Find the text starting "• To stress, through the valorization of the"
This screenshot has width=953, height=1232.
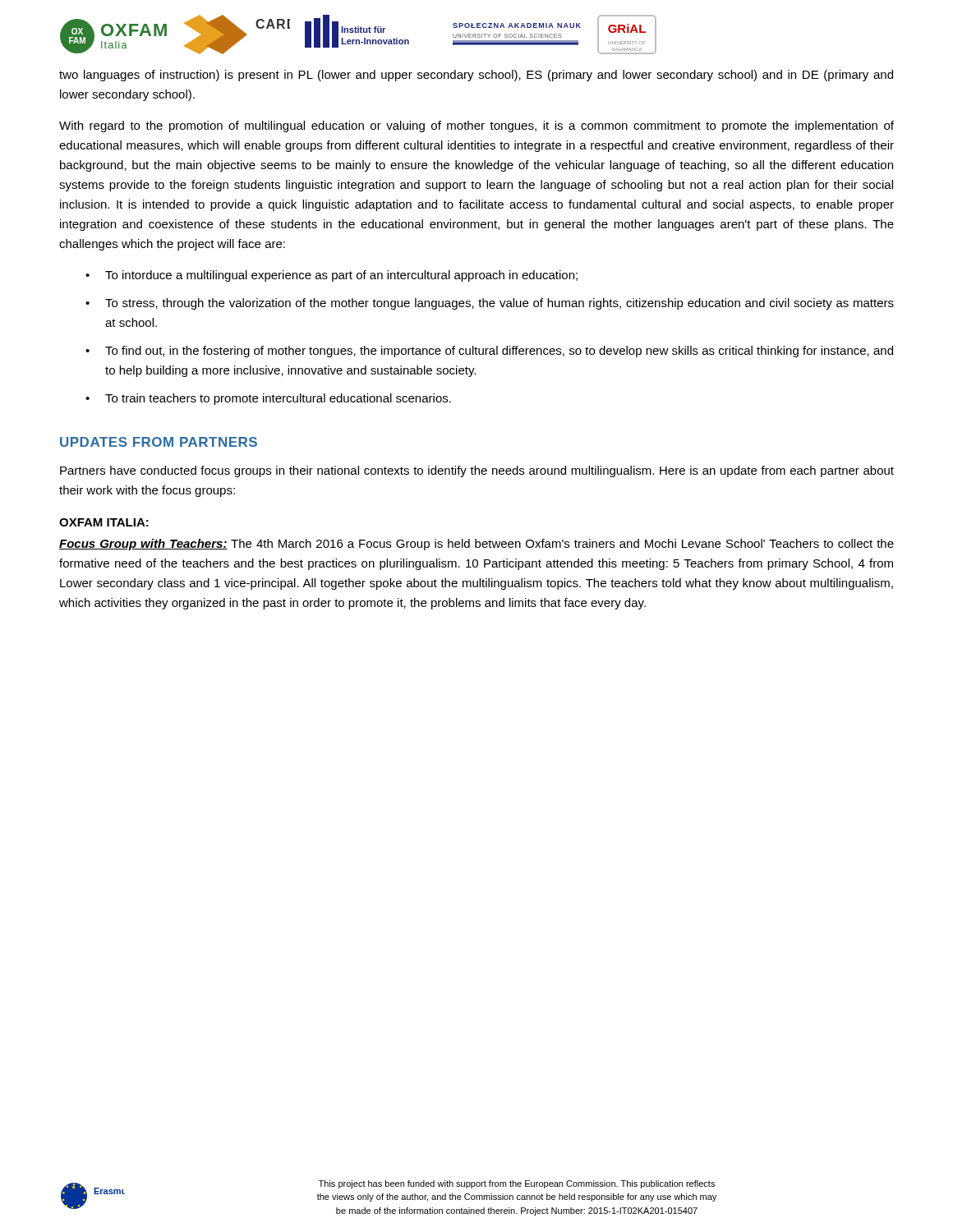[490, 313]
